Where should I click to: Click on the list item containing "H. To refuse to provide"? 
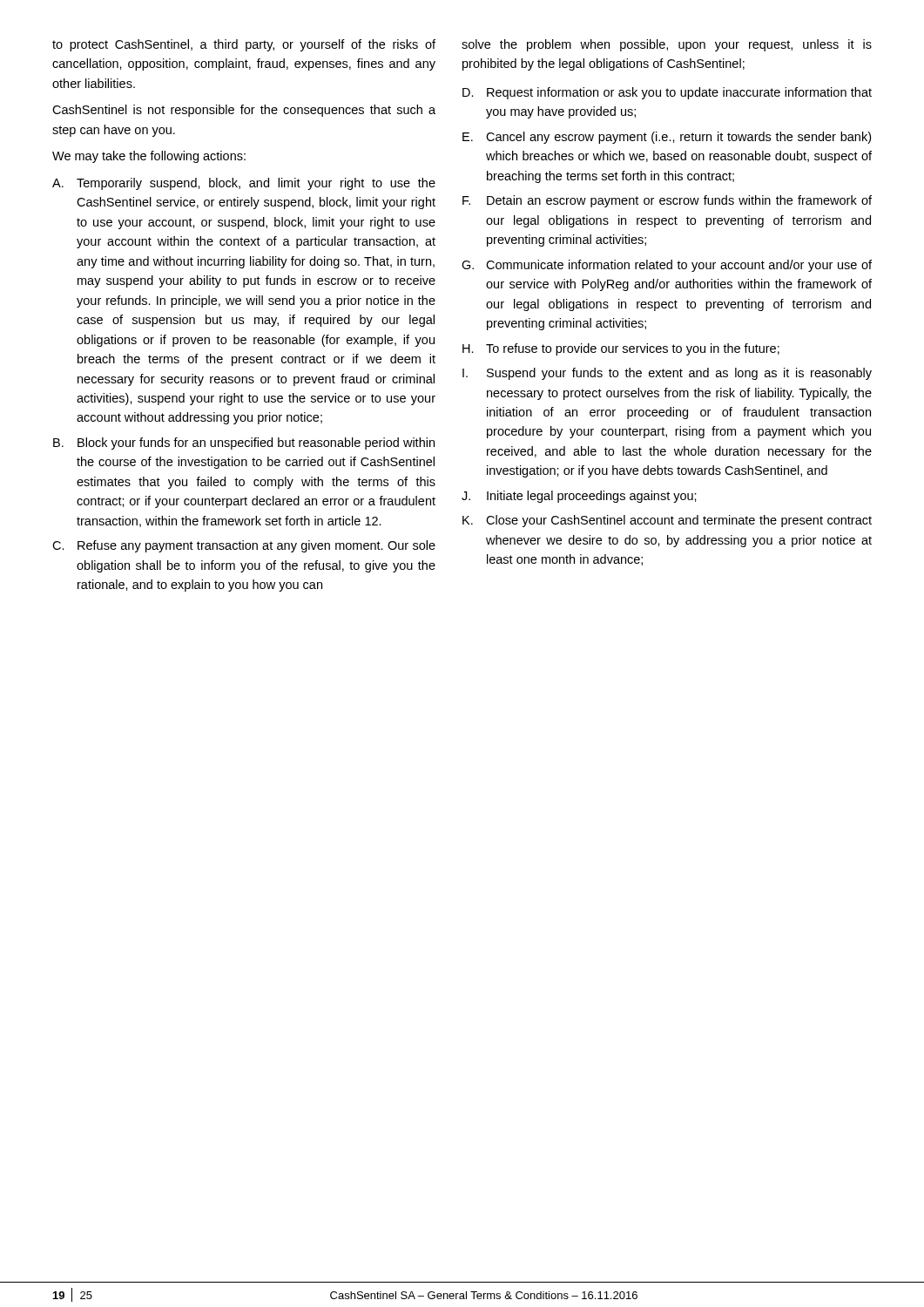coord(667,348)
